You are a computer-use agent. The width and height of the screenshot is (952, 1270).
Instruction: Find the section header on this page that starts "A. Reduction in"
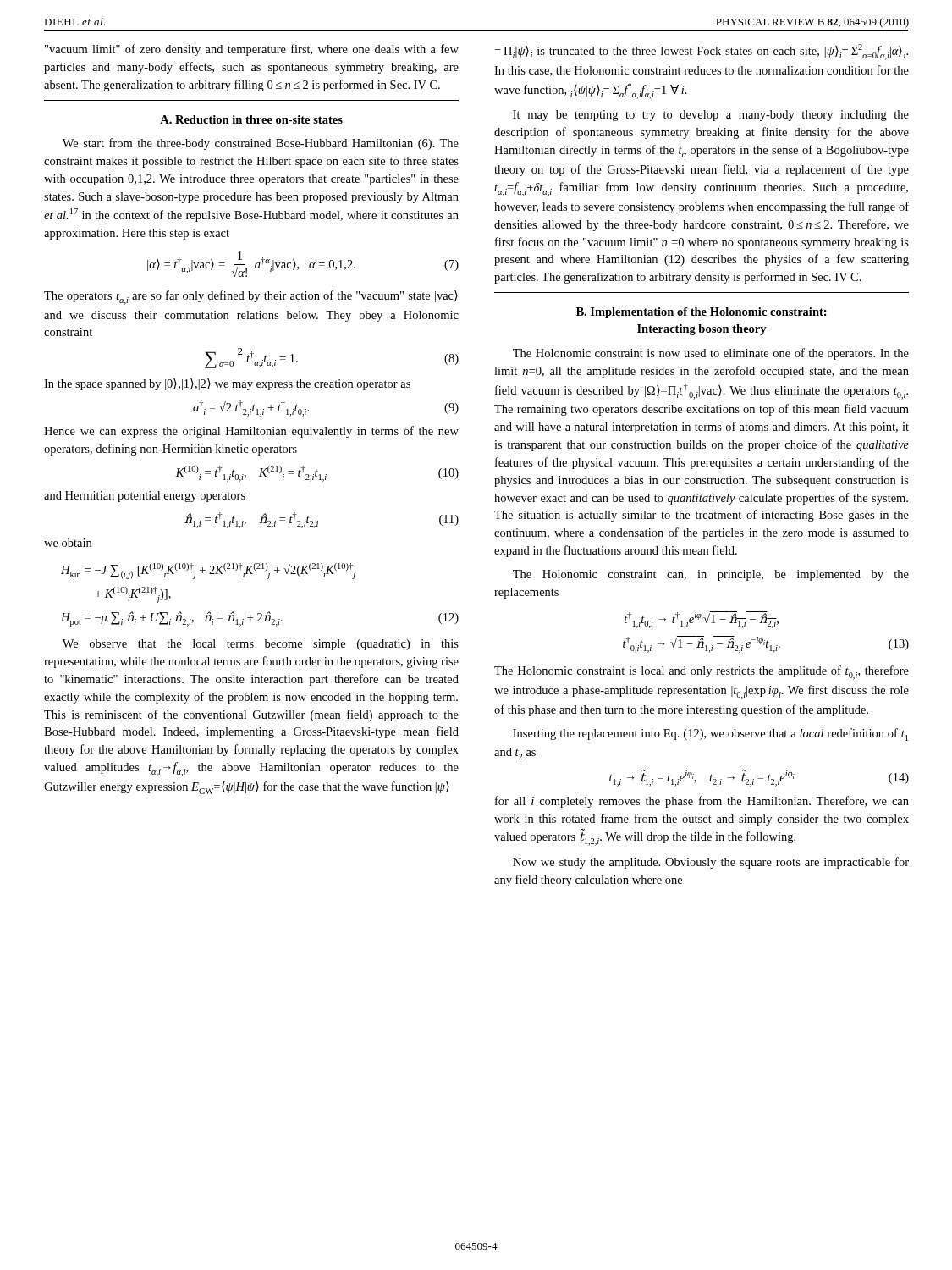pyautogui.click(x=251, y=119)
